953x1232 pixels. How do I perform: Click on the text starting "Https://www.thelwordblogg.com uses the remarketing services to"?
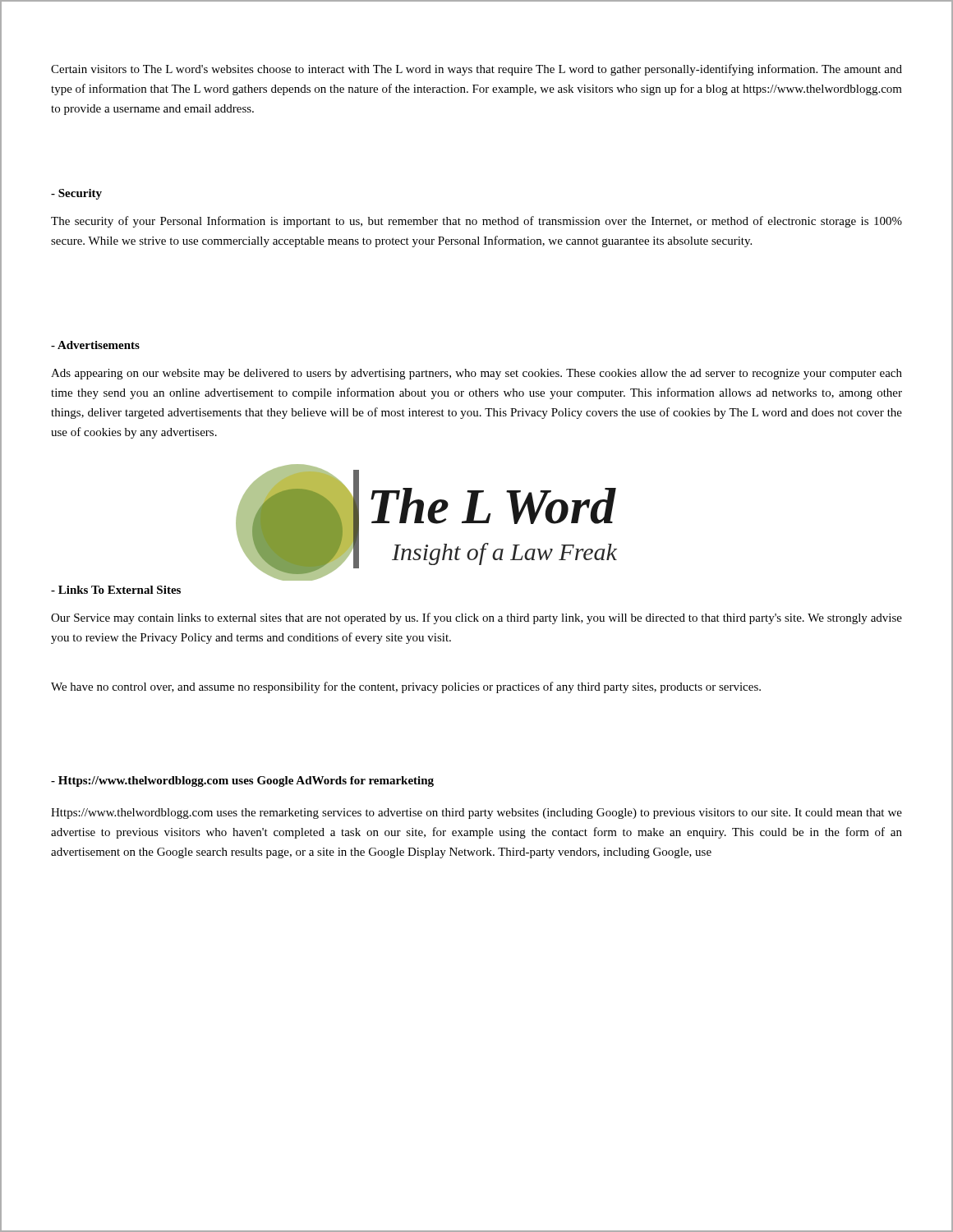pyautogui.click(x=476, y=832)
